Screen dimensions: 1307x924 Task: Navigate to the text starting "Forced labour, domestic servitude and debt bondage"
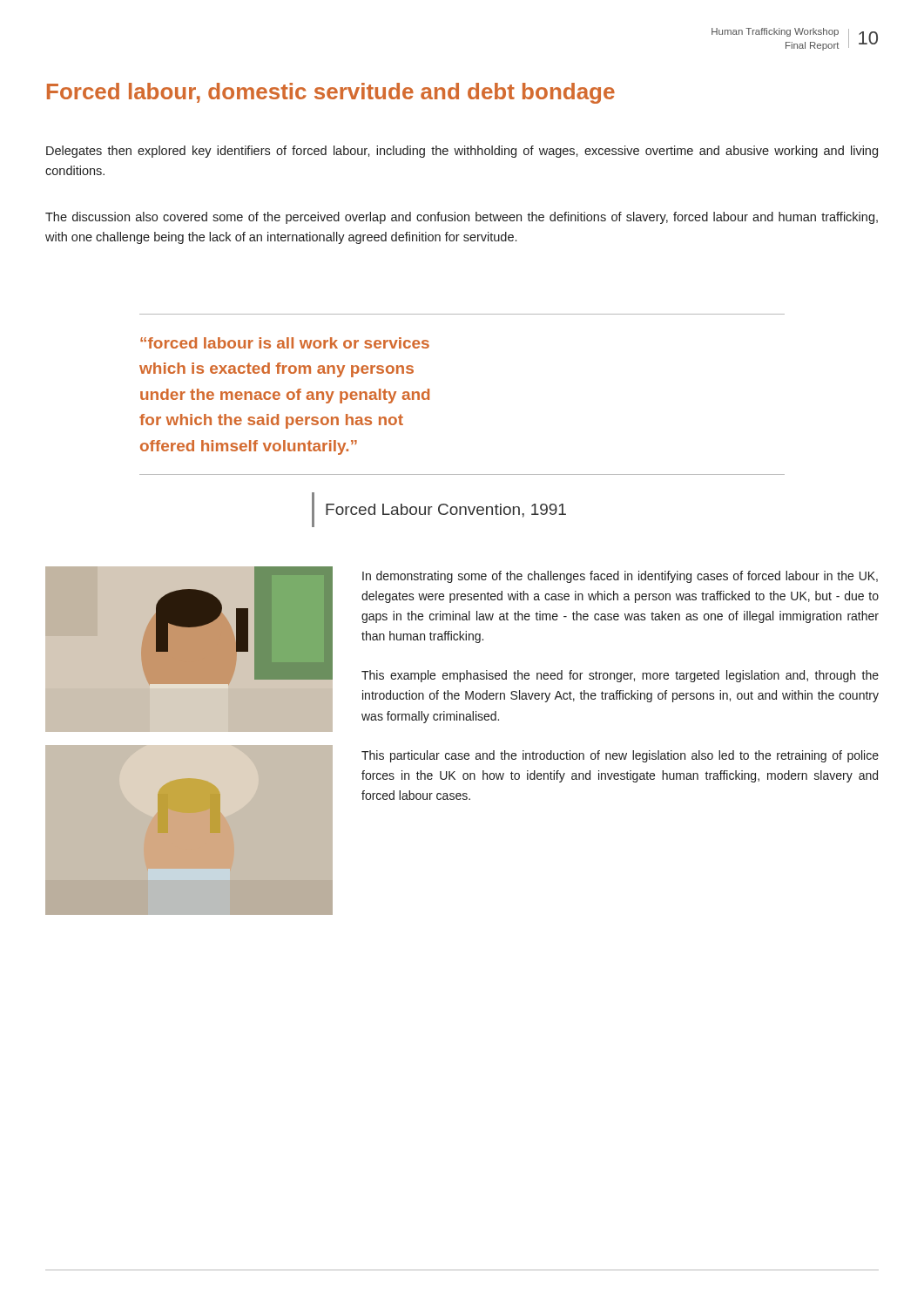(x=330, y=91)
